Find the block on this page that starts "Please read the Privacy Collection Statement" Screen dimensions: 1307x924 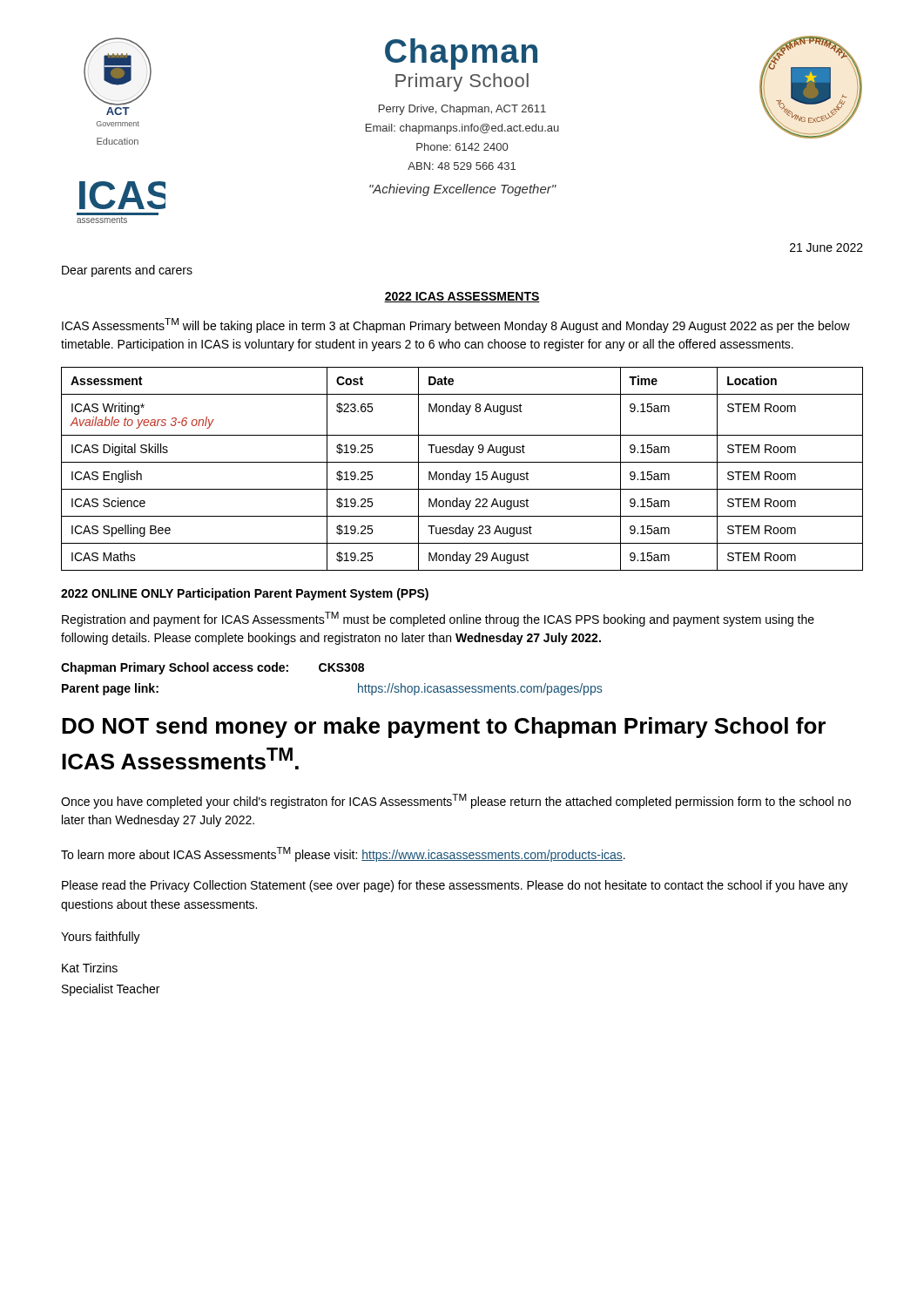tap(454, 895)
